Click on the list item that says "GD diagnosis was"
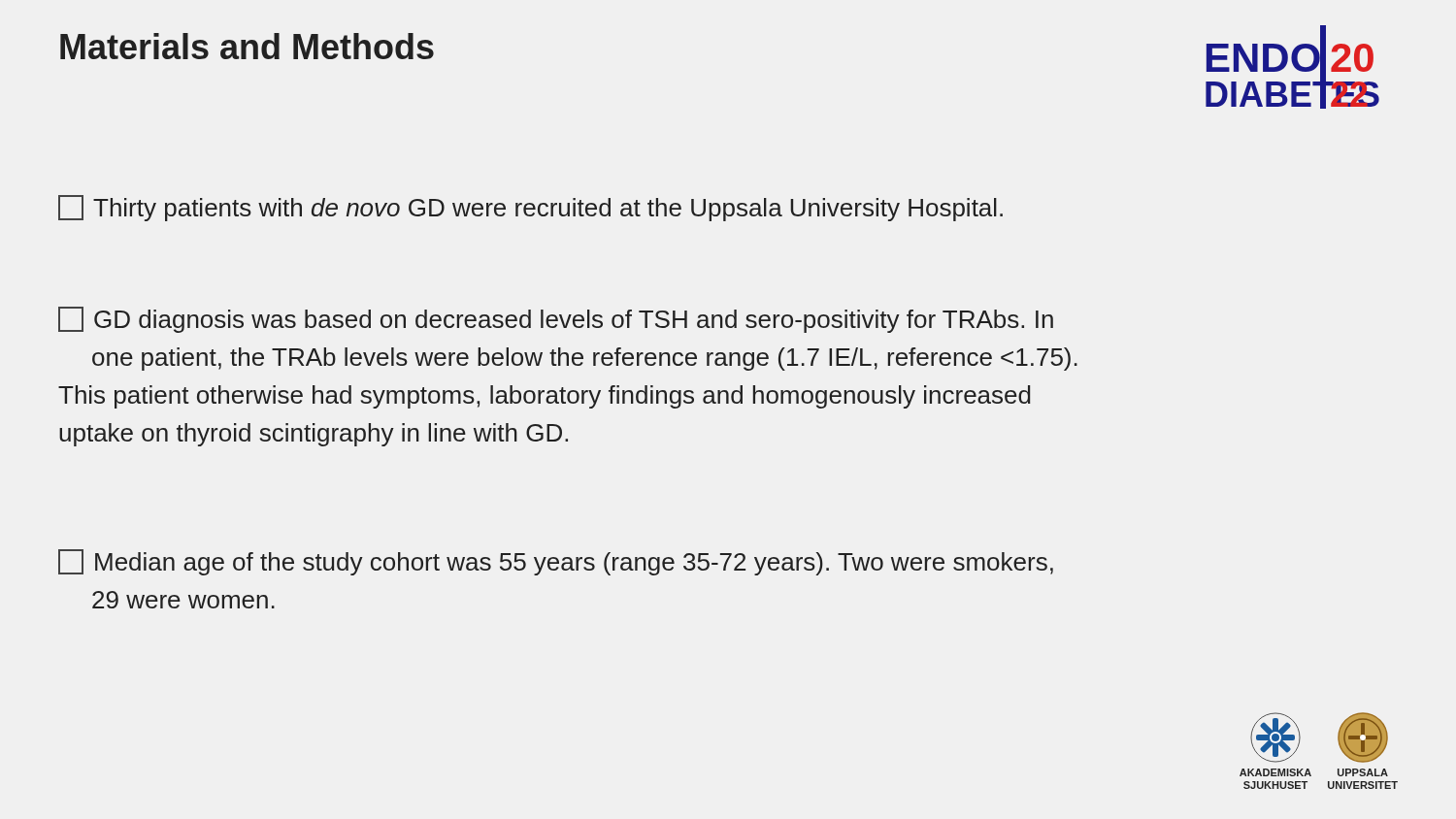 point(569,376)
